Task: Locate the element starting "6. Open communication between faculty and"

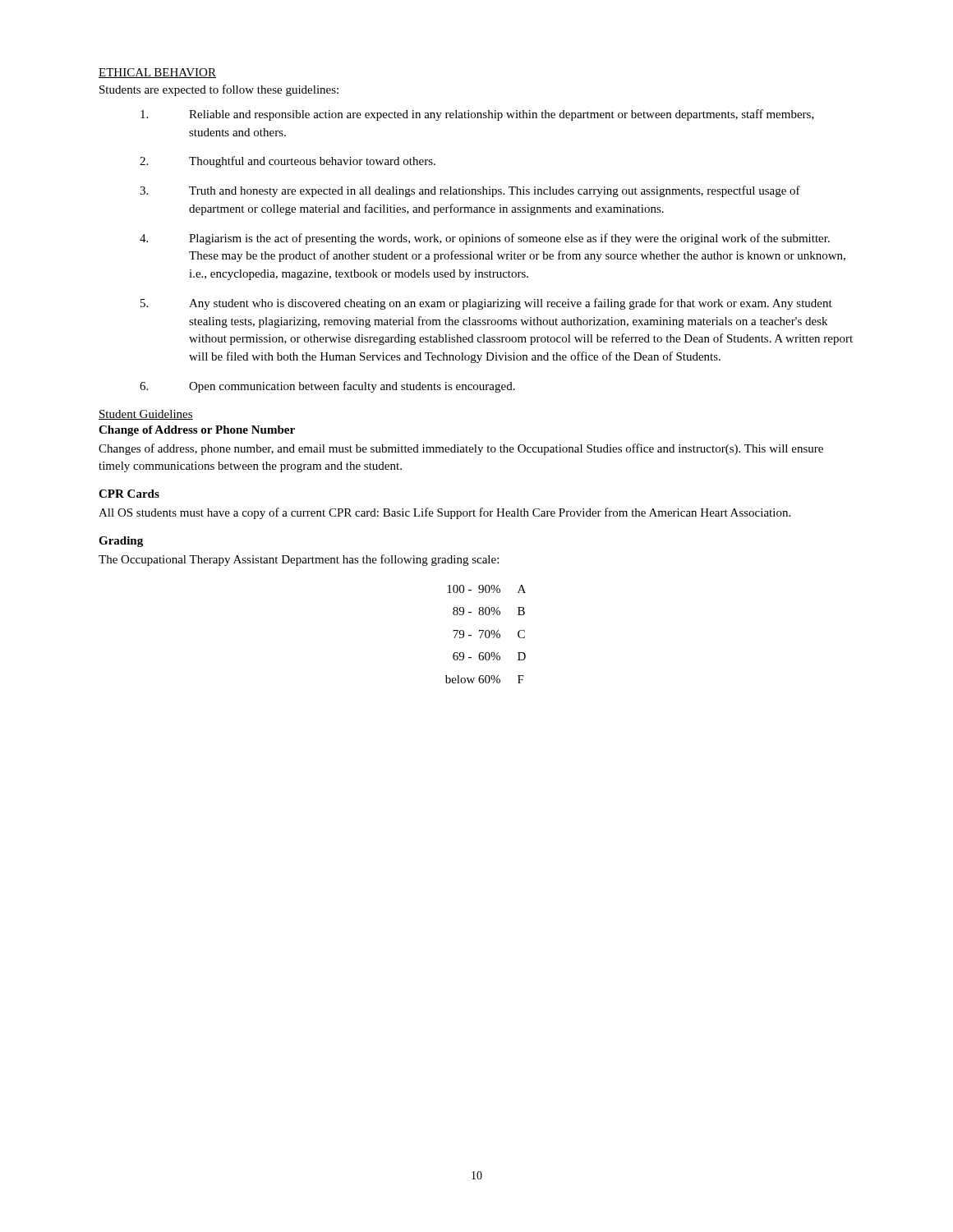Action: pos(476,387)
